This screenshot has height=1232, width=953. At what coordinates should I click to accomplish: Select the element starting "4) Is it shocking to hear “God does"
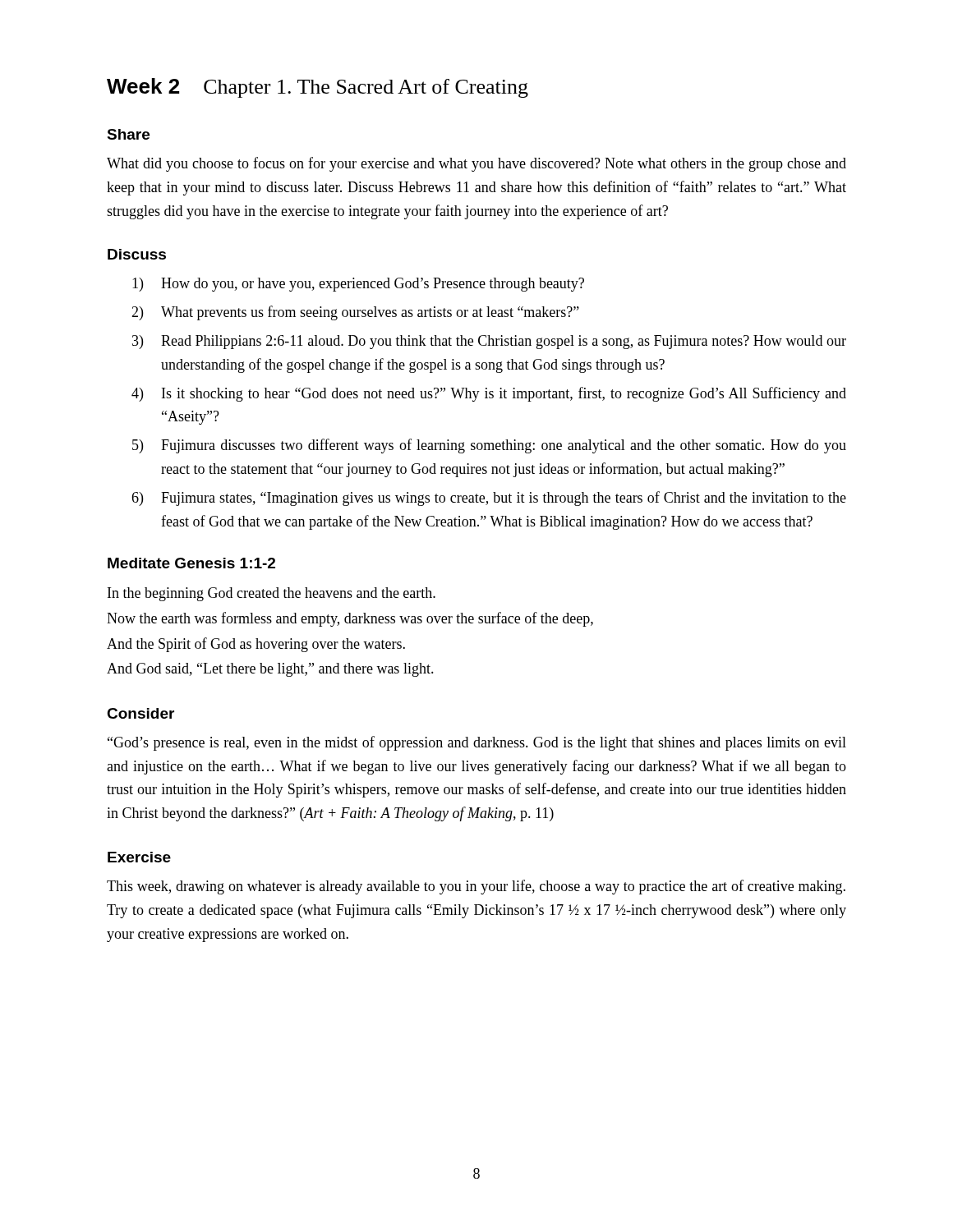(x=489, y=405)
